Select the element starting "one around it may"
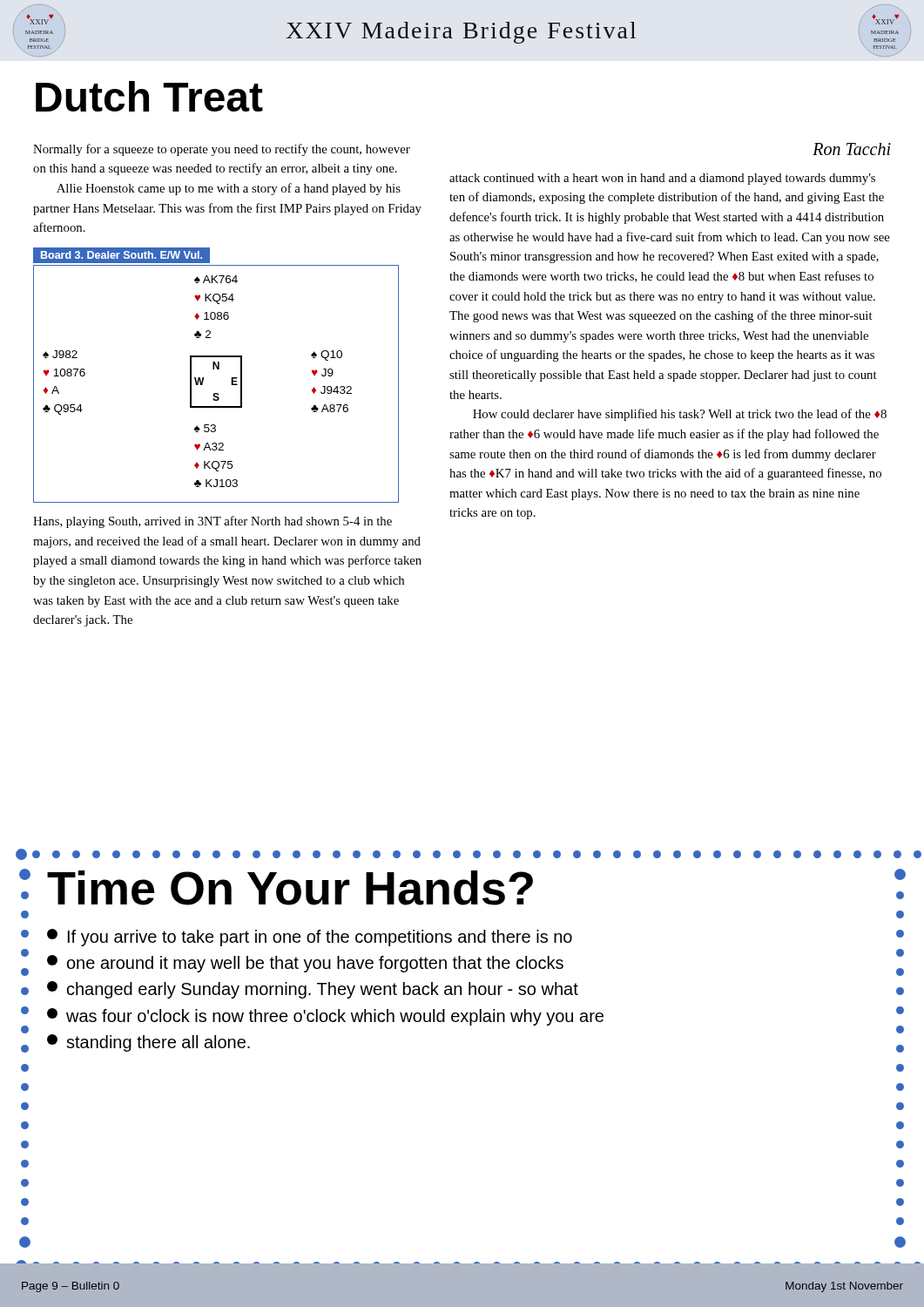 click(x=305, y=963)
